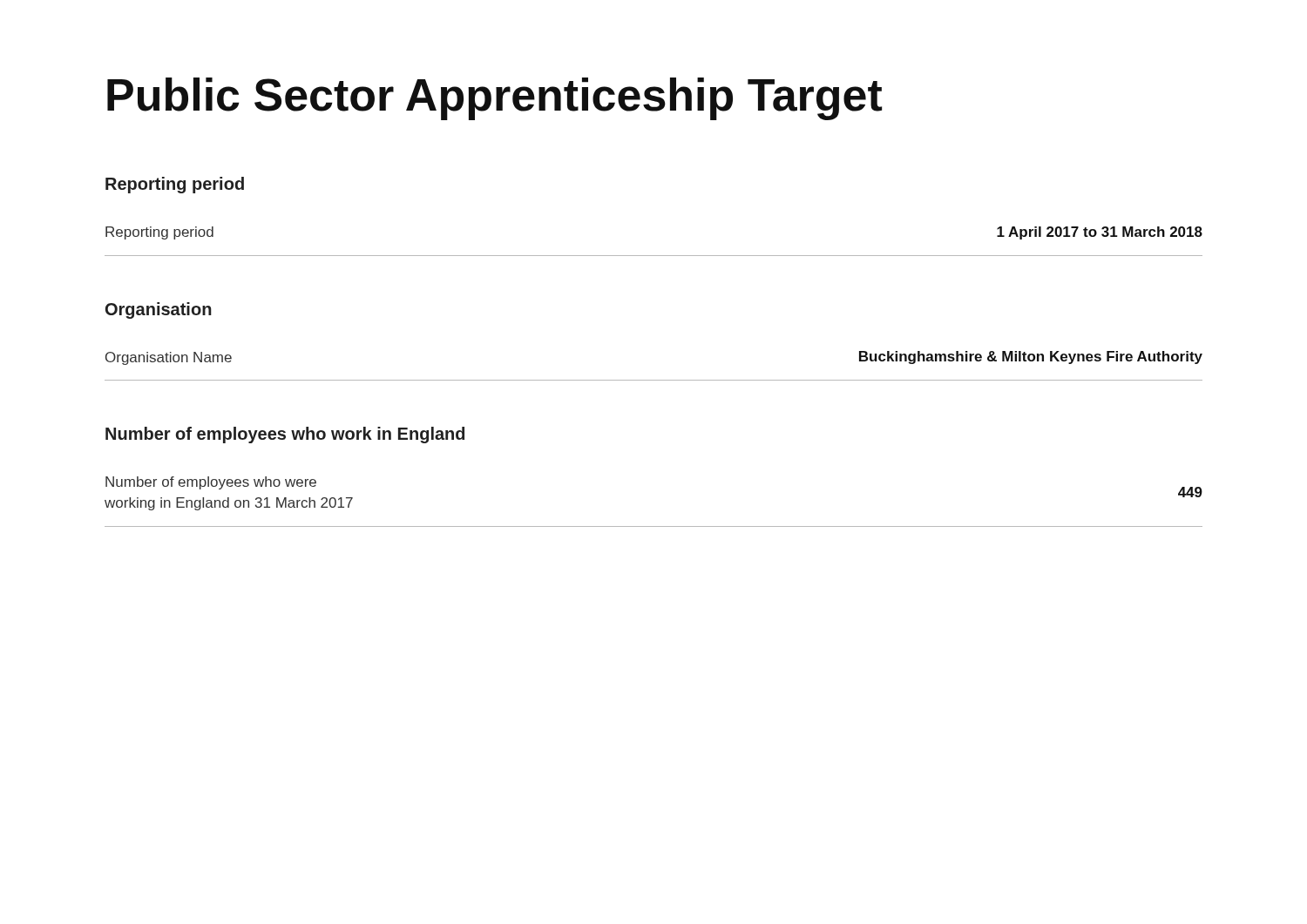Point to the block starting "Public Sector Apprenticeship Target"
The width and height of the screenshot is (1307, 924).
(x=654, y=96)
